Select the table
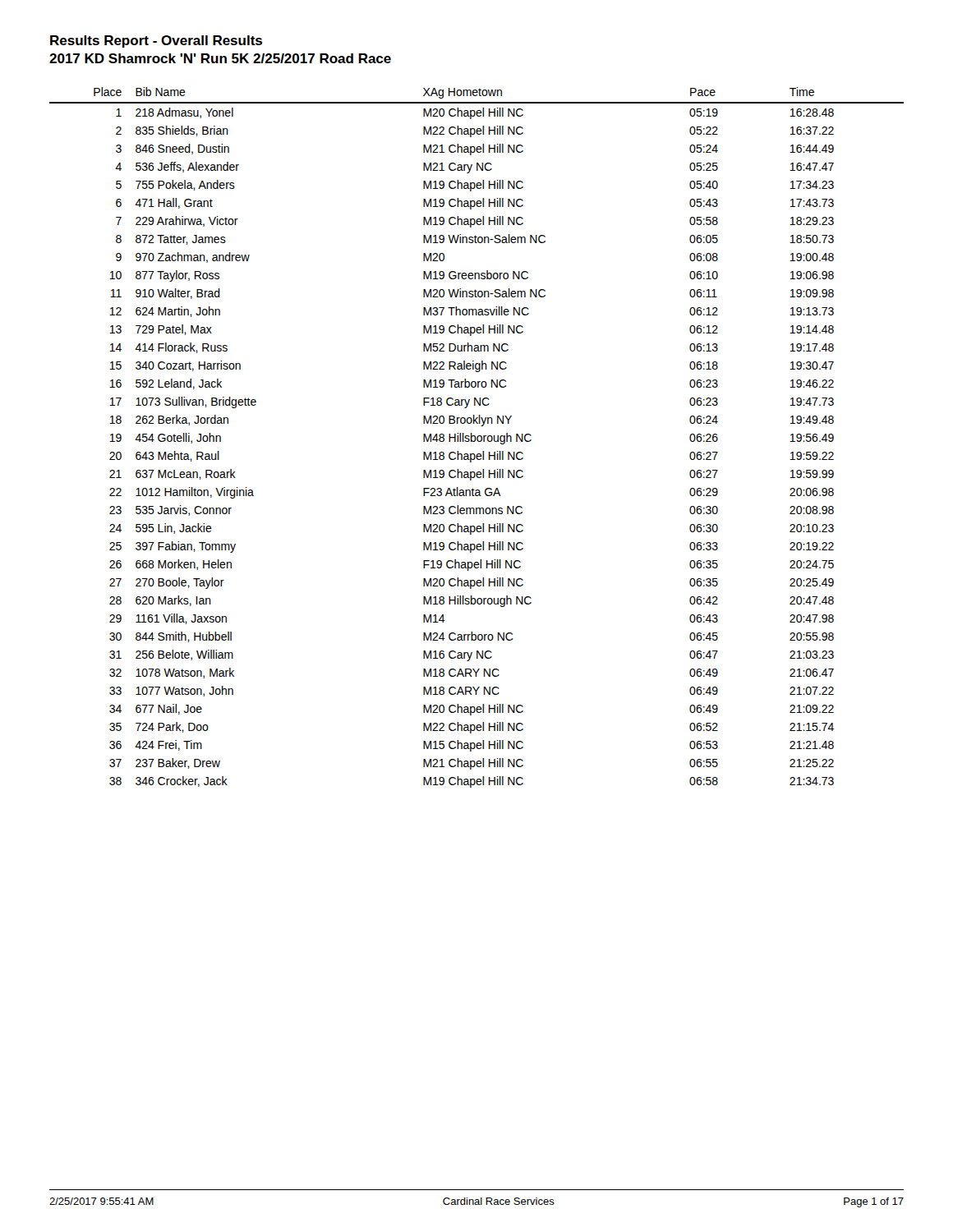Viewport: 953px width, 1232px height. tap(476, 436)
